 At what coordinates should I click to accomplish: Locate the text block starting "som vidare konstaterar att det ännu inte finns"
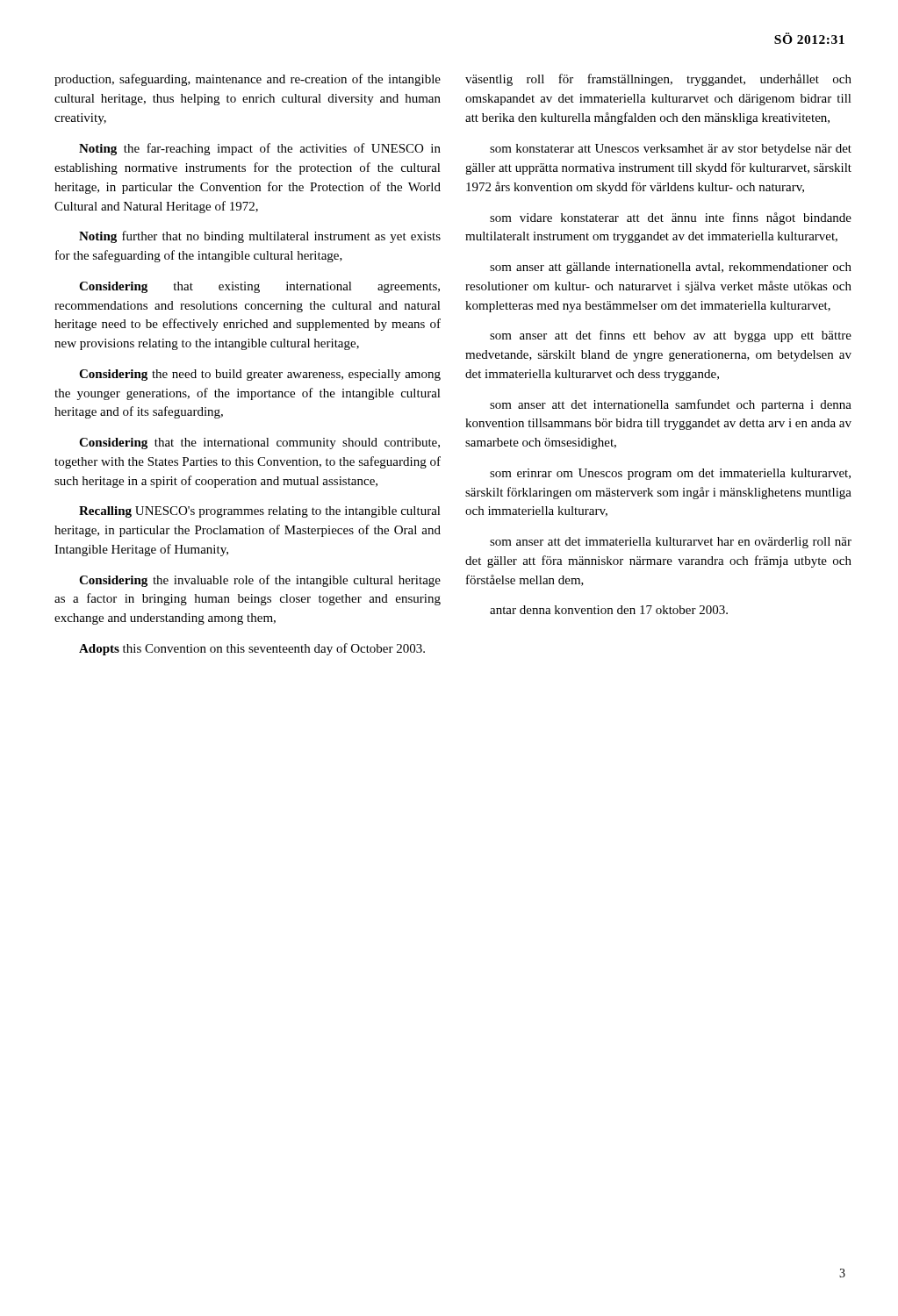pos(658,227)
